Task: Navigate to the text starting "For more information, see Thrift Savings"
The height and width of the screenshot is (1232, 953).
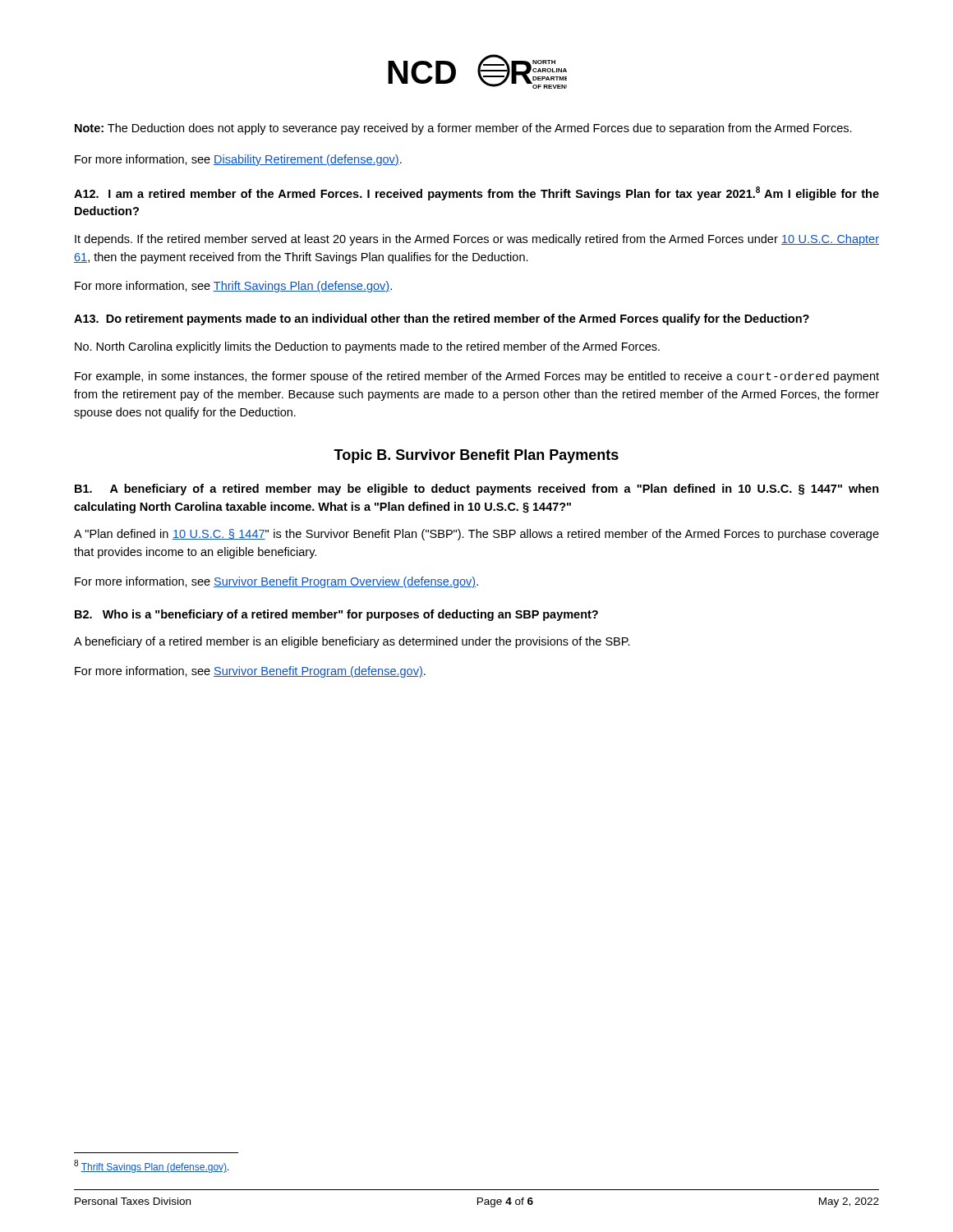Action: click(233, 286)
